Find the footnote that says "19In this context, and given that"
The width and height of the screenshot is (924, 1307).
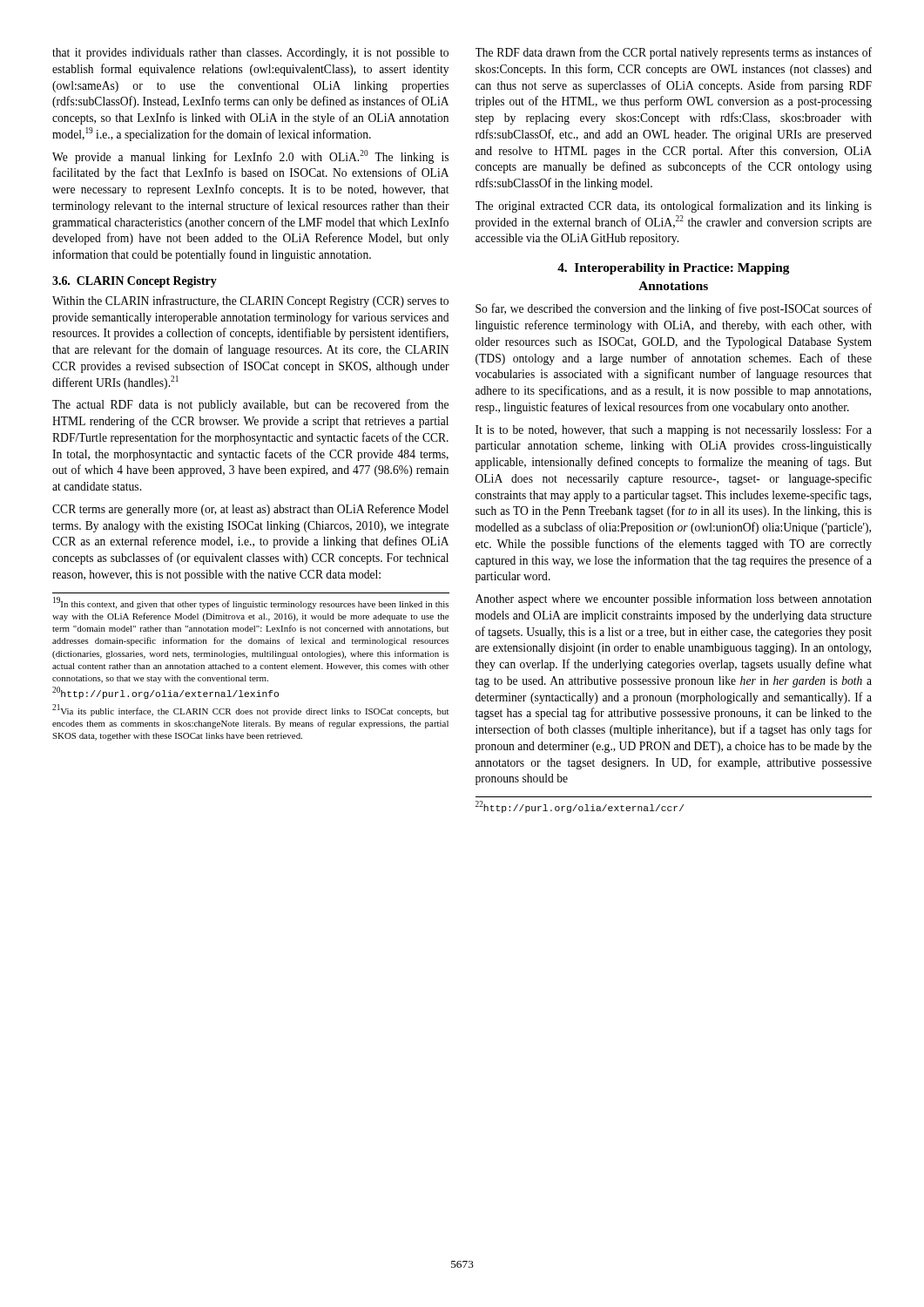(251, 641)
